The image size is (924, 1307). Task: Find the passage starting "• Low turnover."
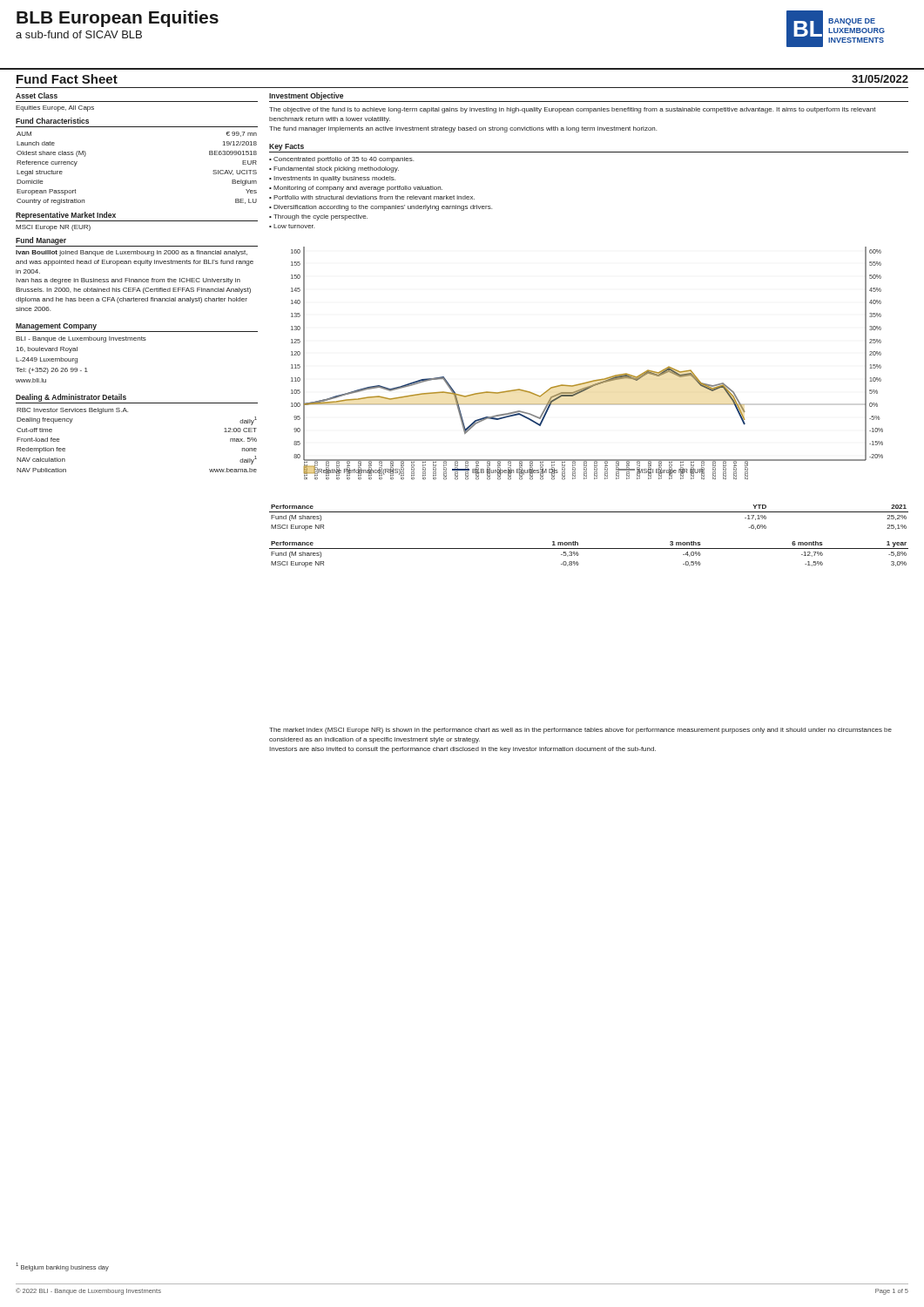pyautogui.click(x=292, y=226)
